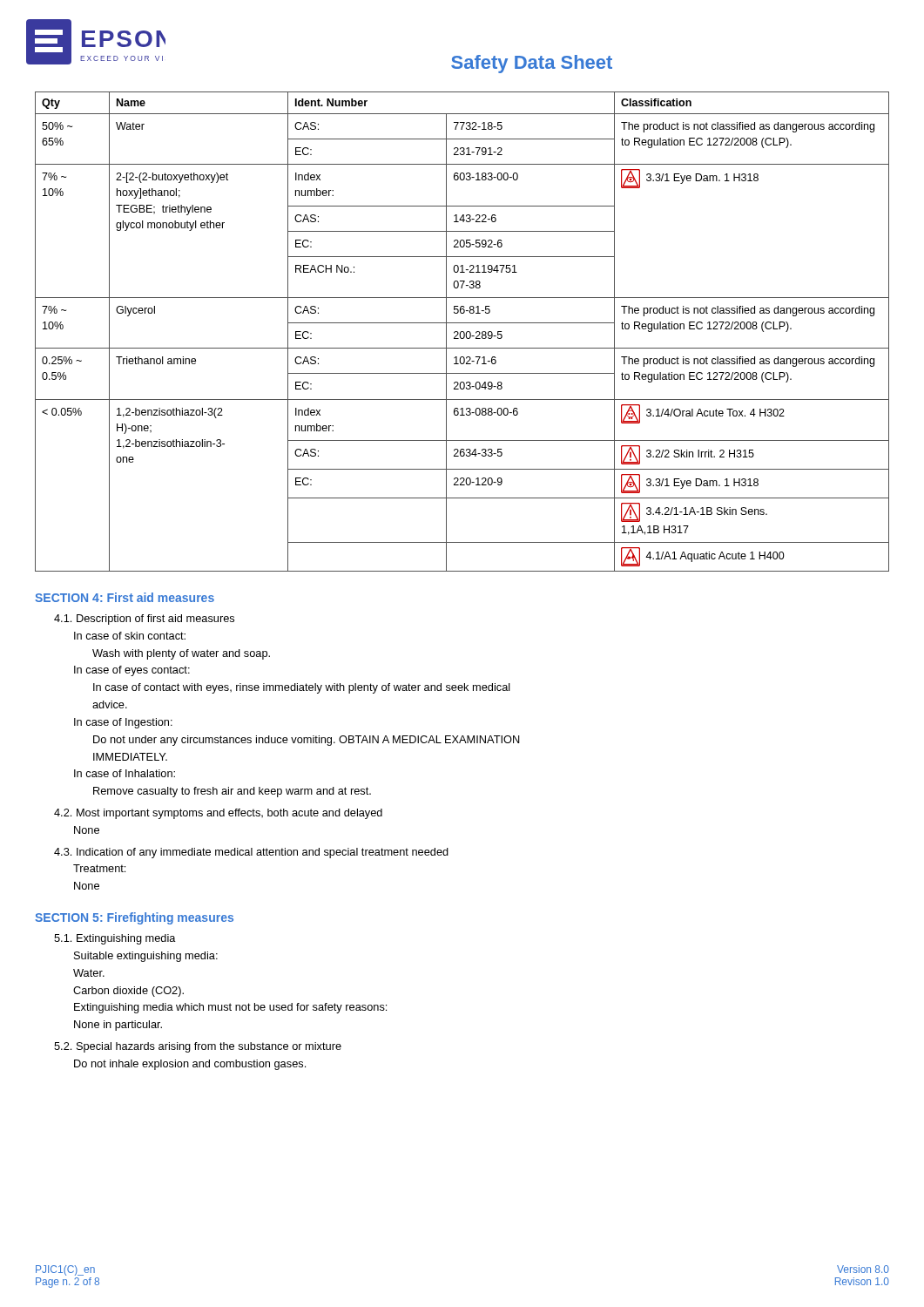Select the element starting "4.1. Description of first aid measures"
This screenshot has height=1307, width=924.
[144, 618]
